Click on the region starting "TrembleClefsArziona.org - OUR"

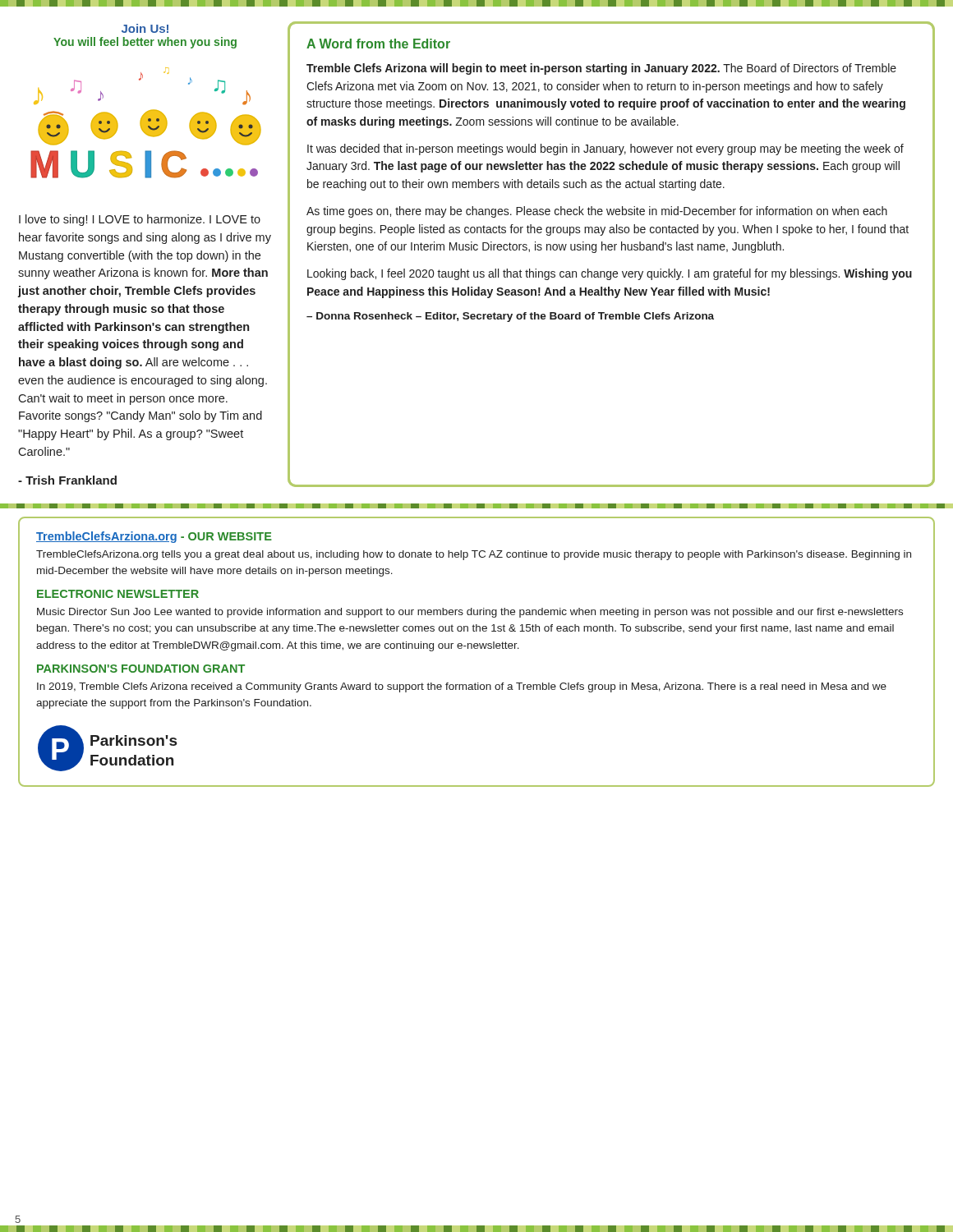point(154,536)
